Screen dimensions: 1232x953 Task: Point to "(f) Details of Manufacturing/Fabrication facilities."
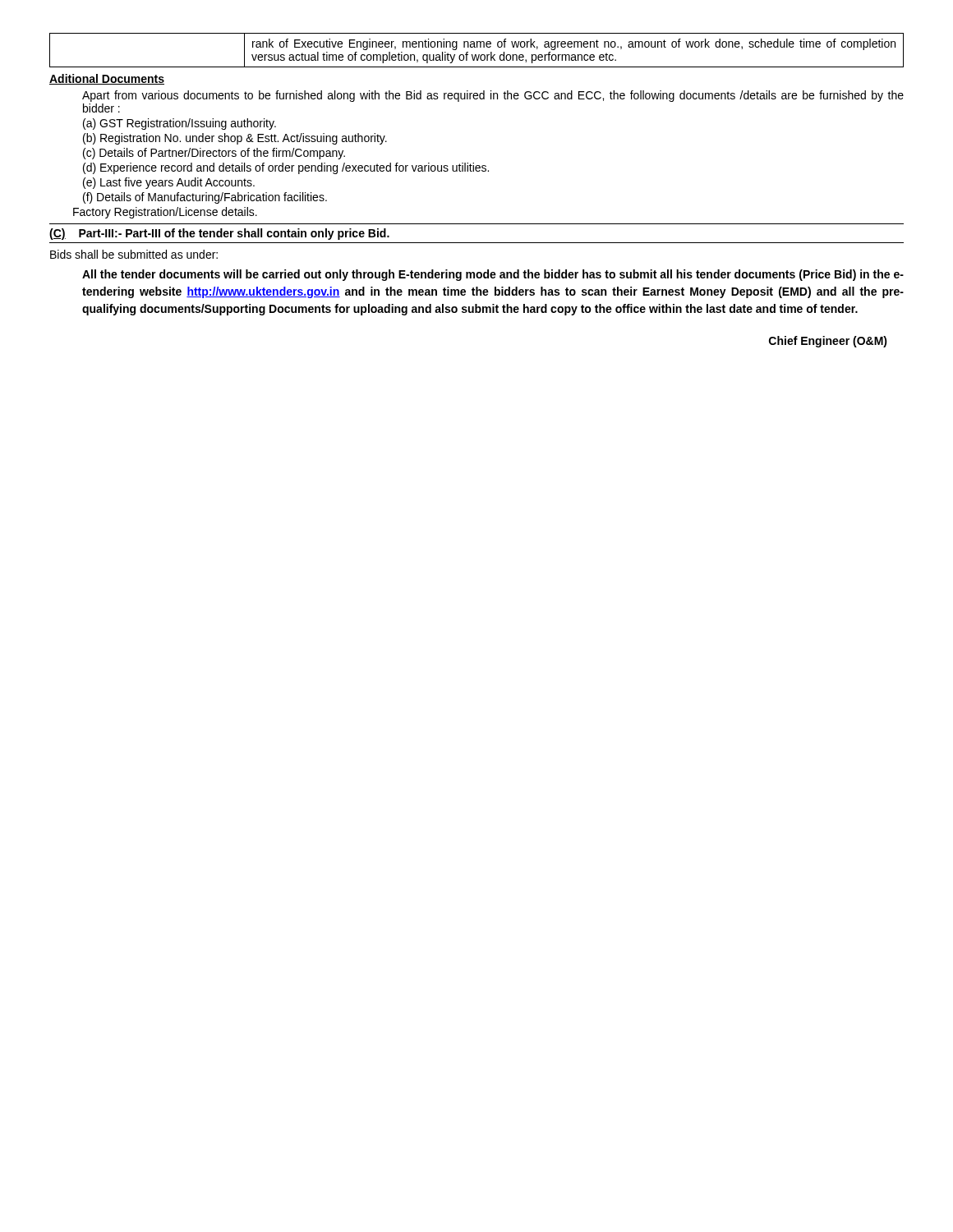point(205,197)
